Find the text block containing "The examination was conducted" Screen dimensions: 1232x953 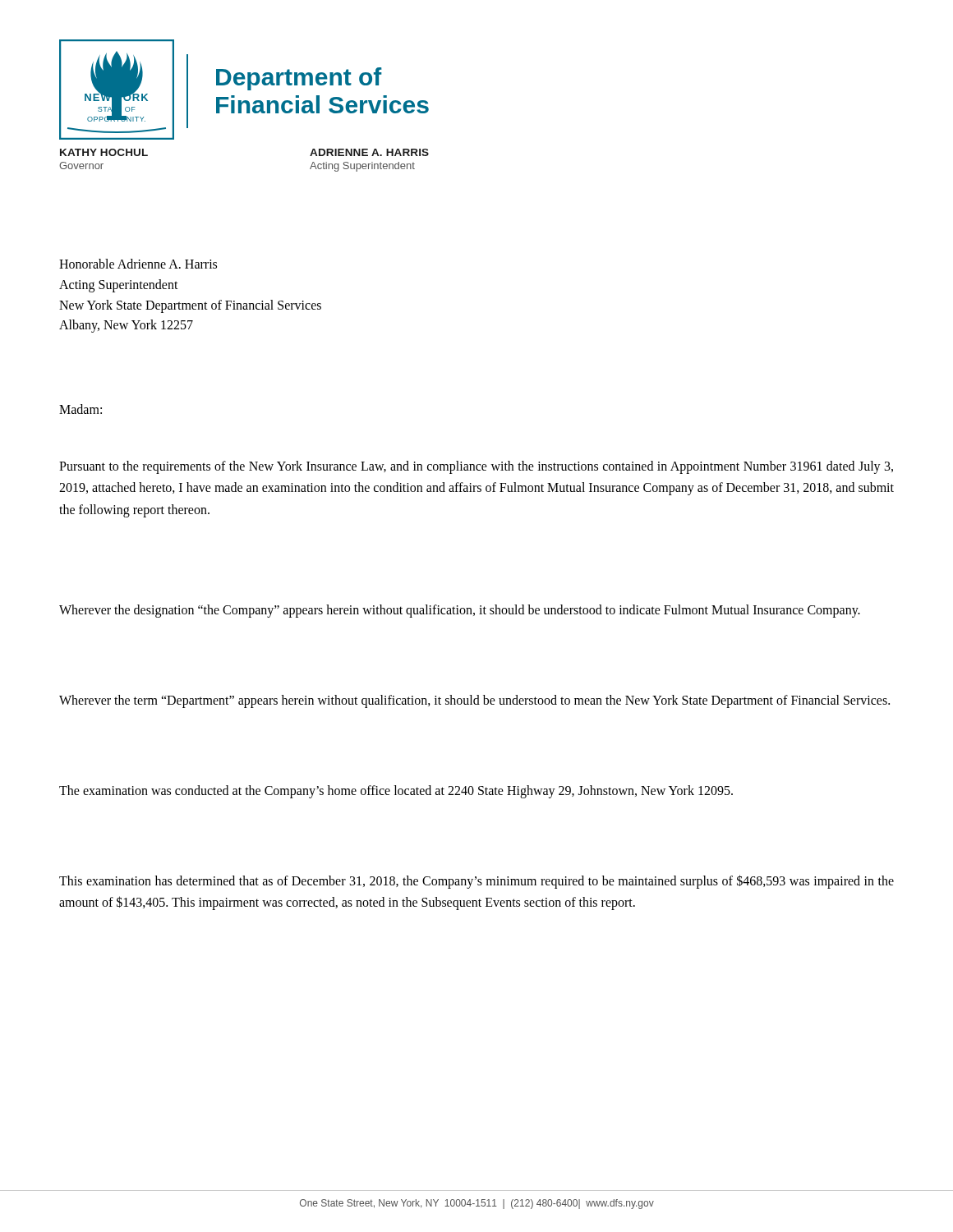click(x=396, y=791)
